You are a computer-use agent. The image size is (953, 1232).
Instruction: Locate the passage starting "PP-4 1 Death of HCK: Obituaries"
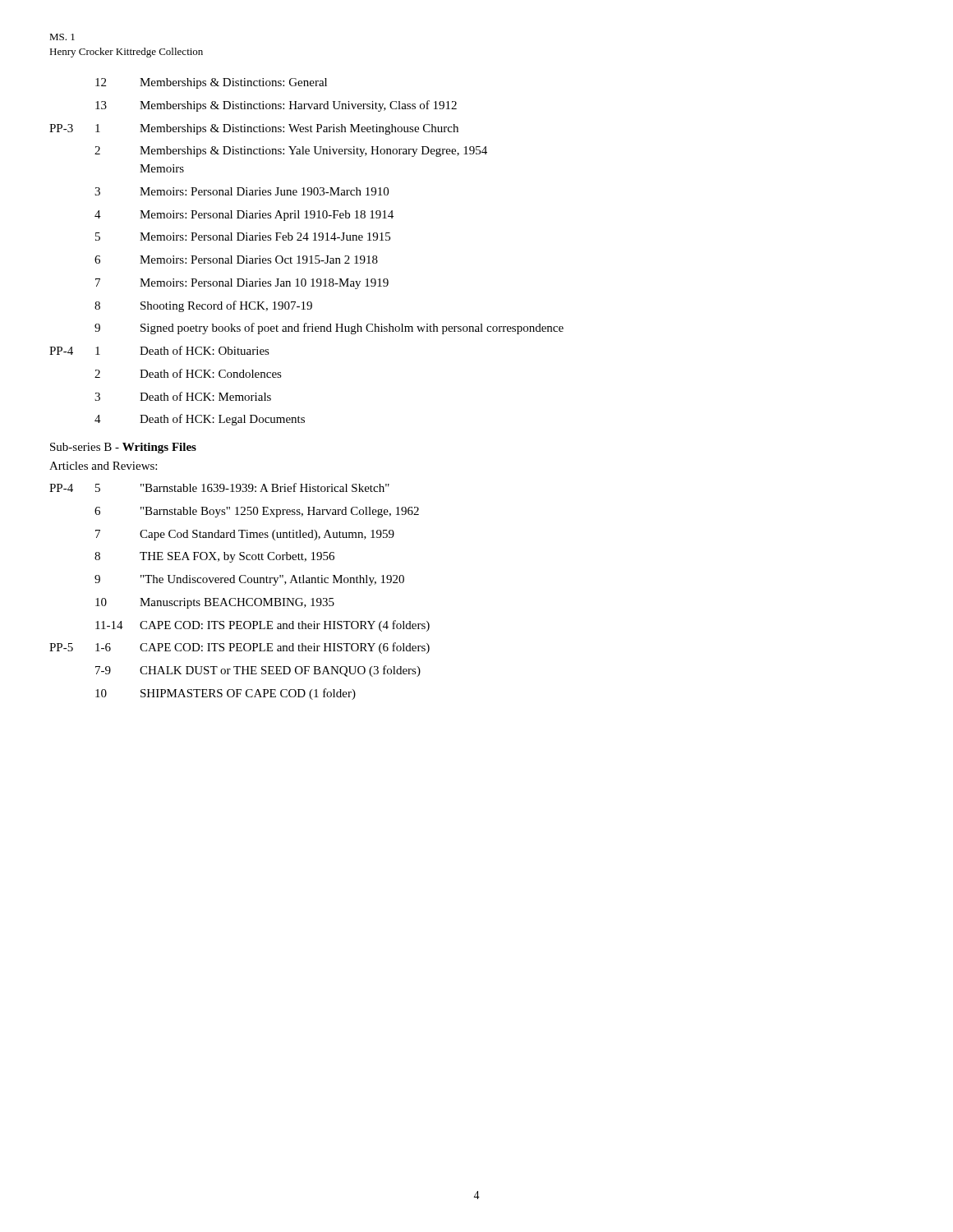(x=159, y=350)
